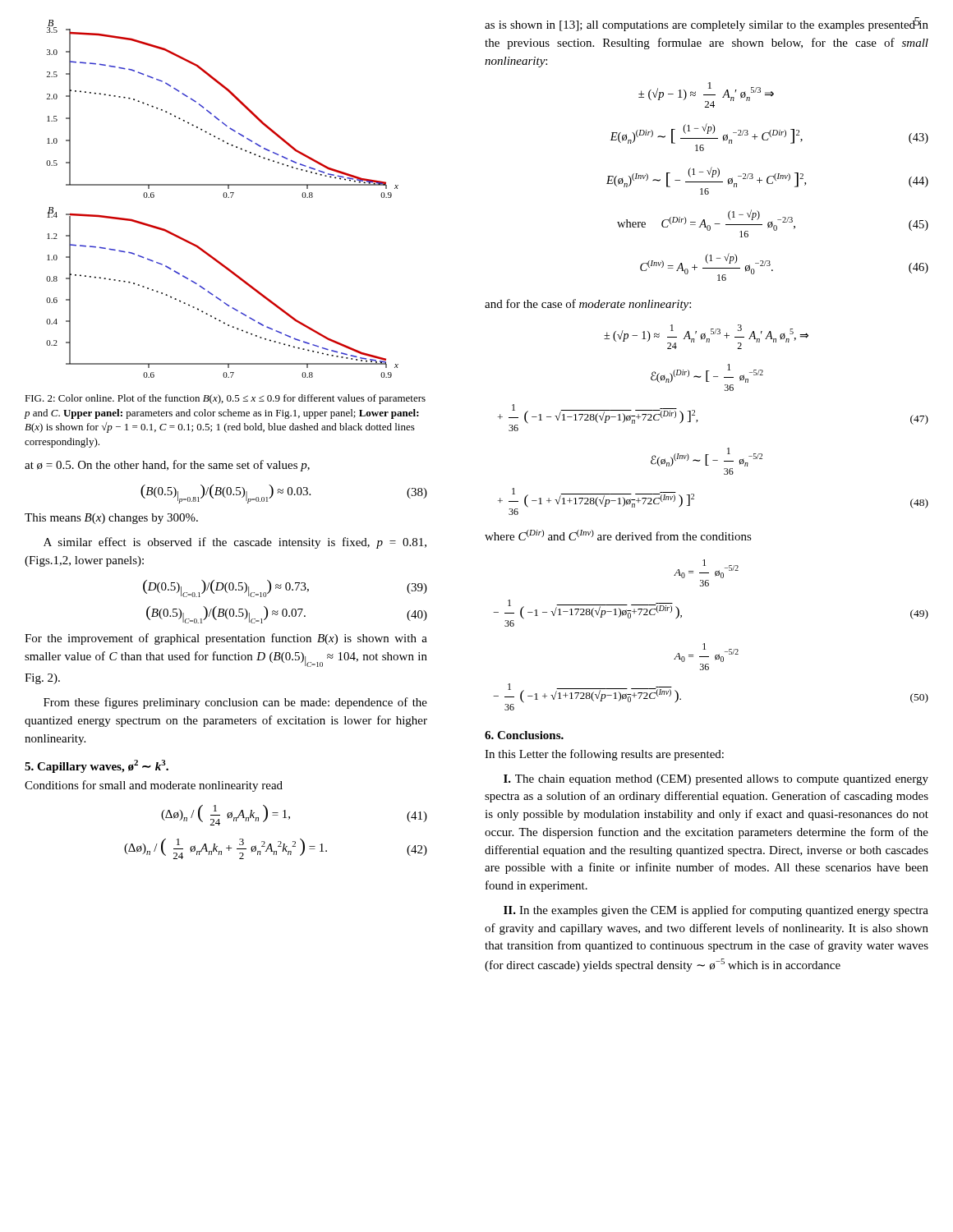
Task: Locate the section header that reads "6. Conclusions."
Action: pos(524,735)
